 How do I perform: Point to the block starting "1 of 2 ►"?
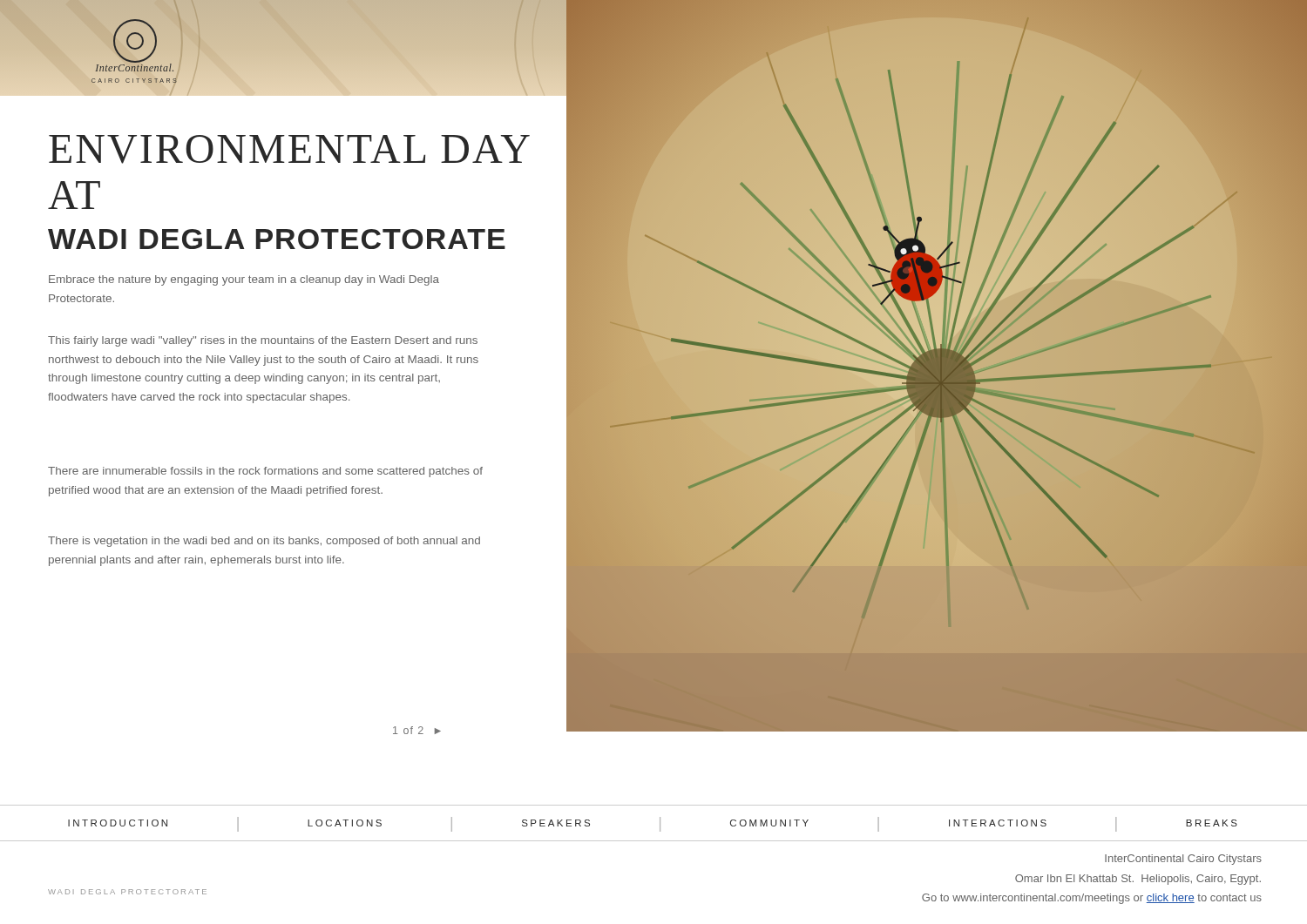pos(418,731)
